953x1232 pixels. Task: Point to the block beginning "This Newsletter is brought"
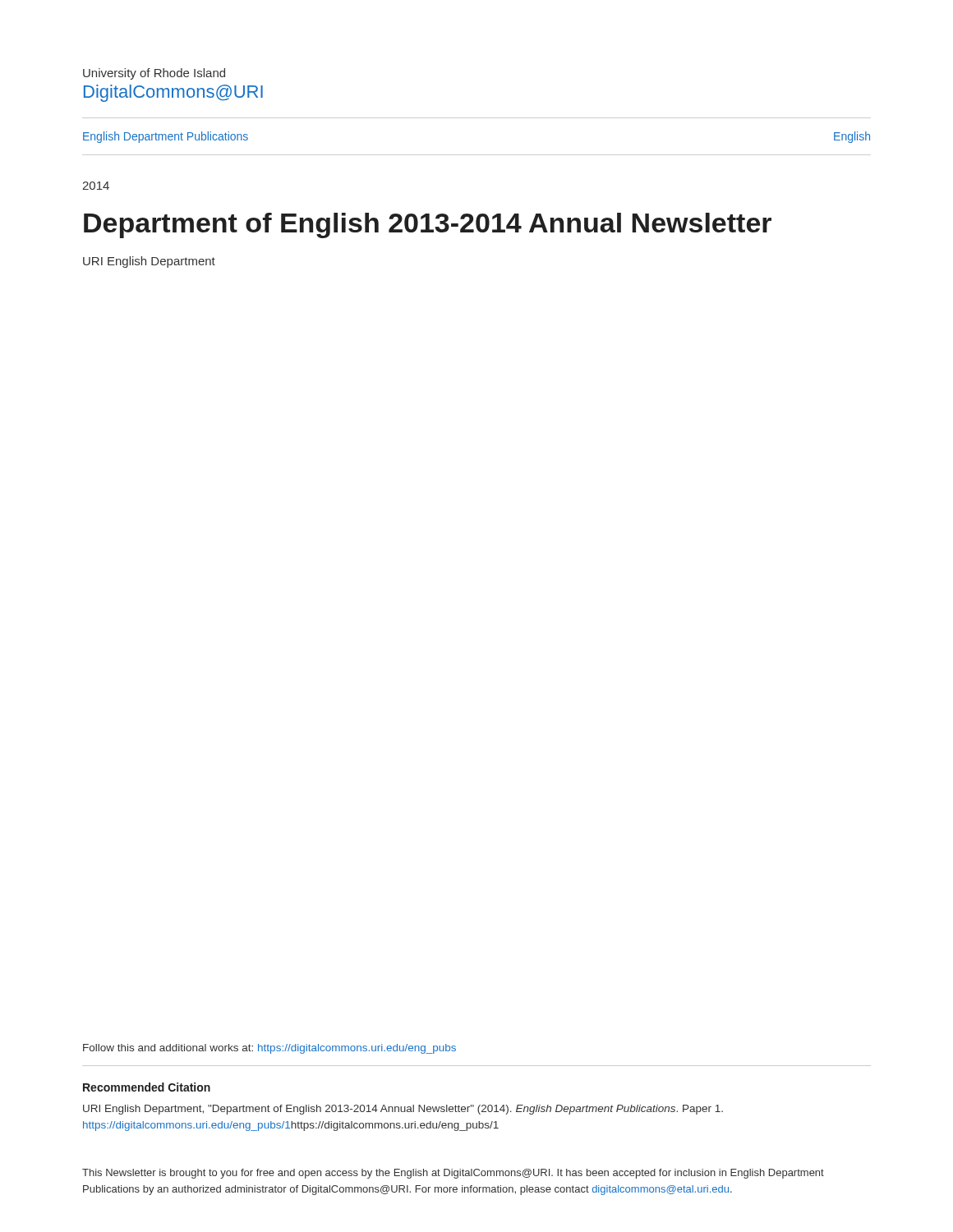pyautogui.click(x=453, y=1181)
